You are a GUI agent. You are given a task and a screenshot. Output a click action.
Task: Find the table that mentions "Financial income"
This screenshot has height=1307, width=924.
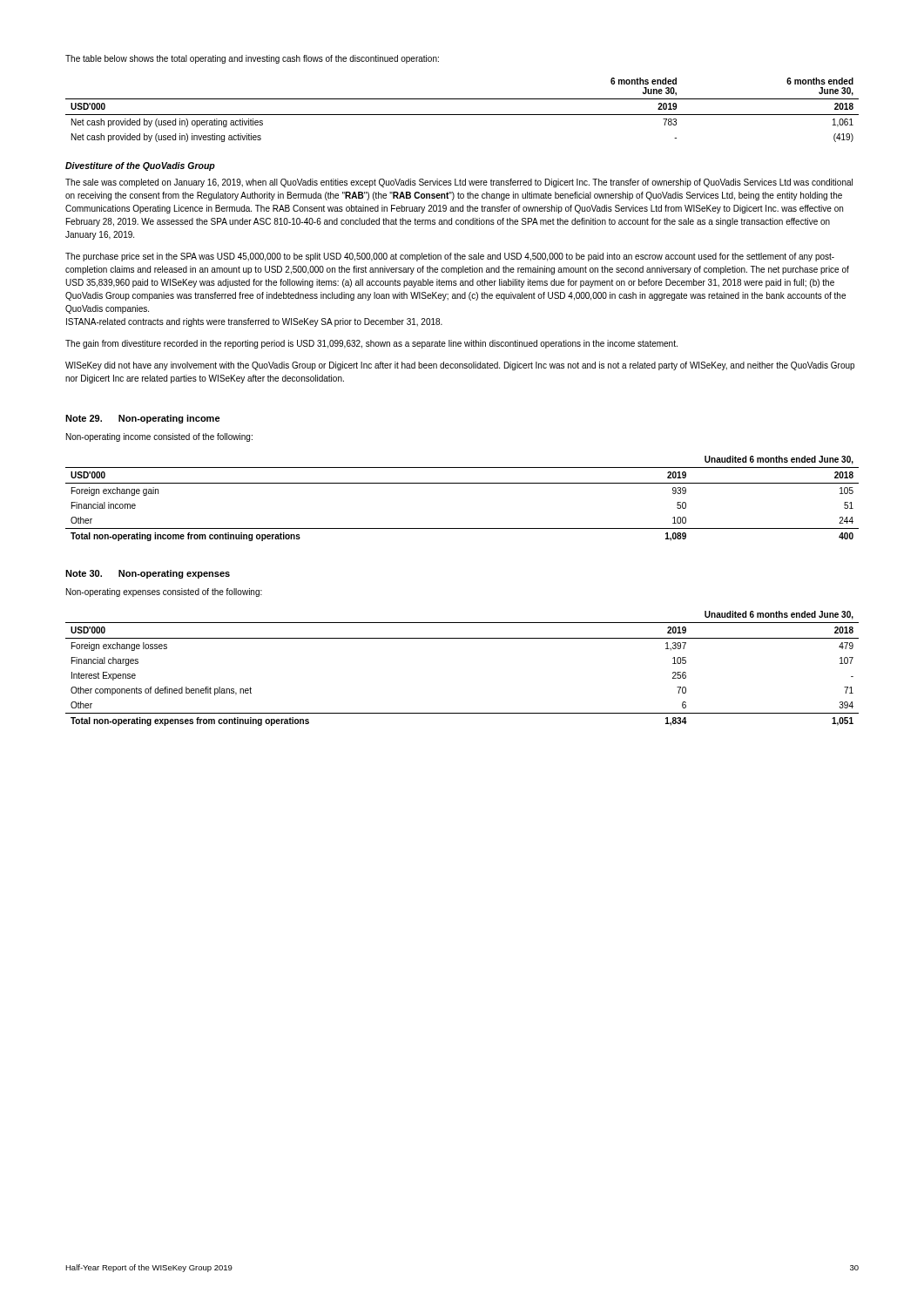coord(462,498)
